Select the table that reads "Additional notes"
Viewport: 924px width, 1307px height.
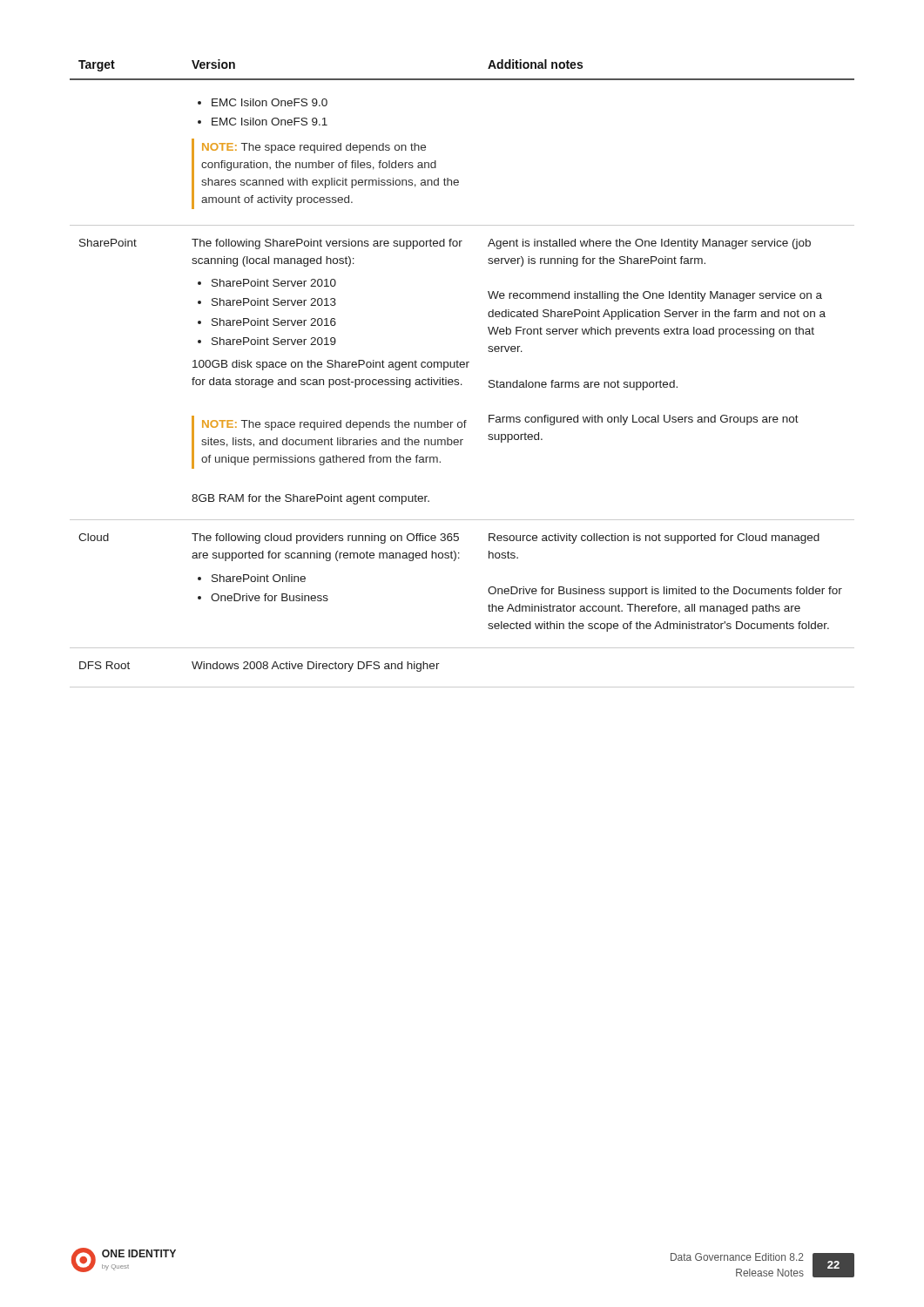pos(462,370)
